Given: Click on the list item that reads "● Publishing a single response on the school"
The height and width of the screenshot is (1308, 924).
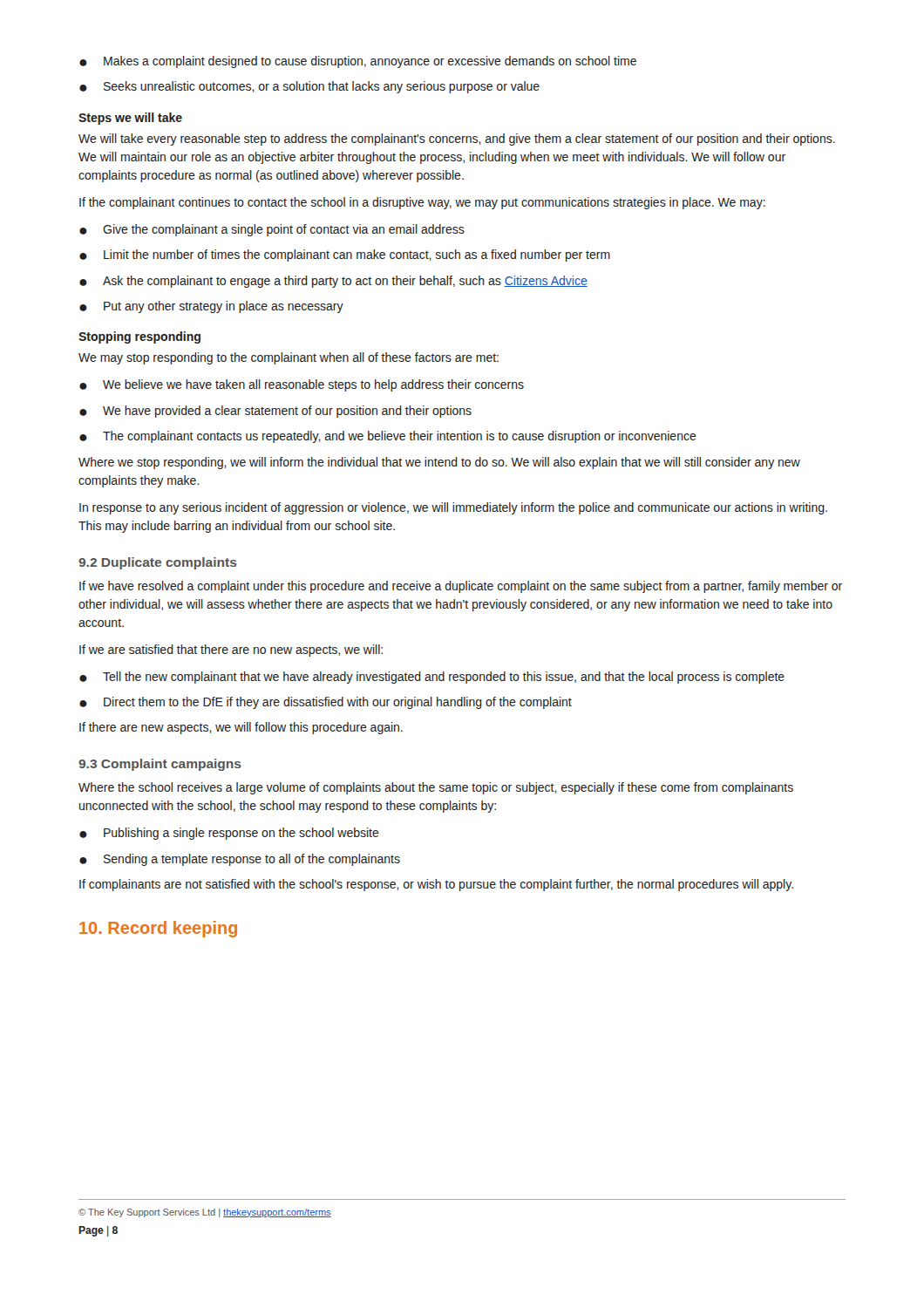Looking at the screenshot, I should pyautogui.click(x=229, y=834).
